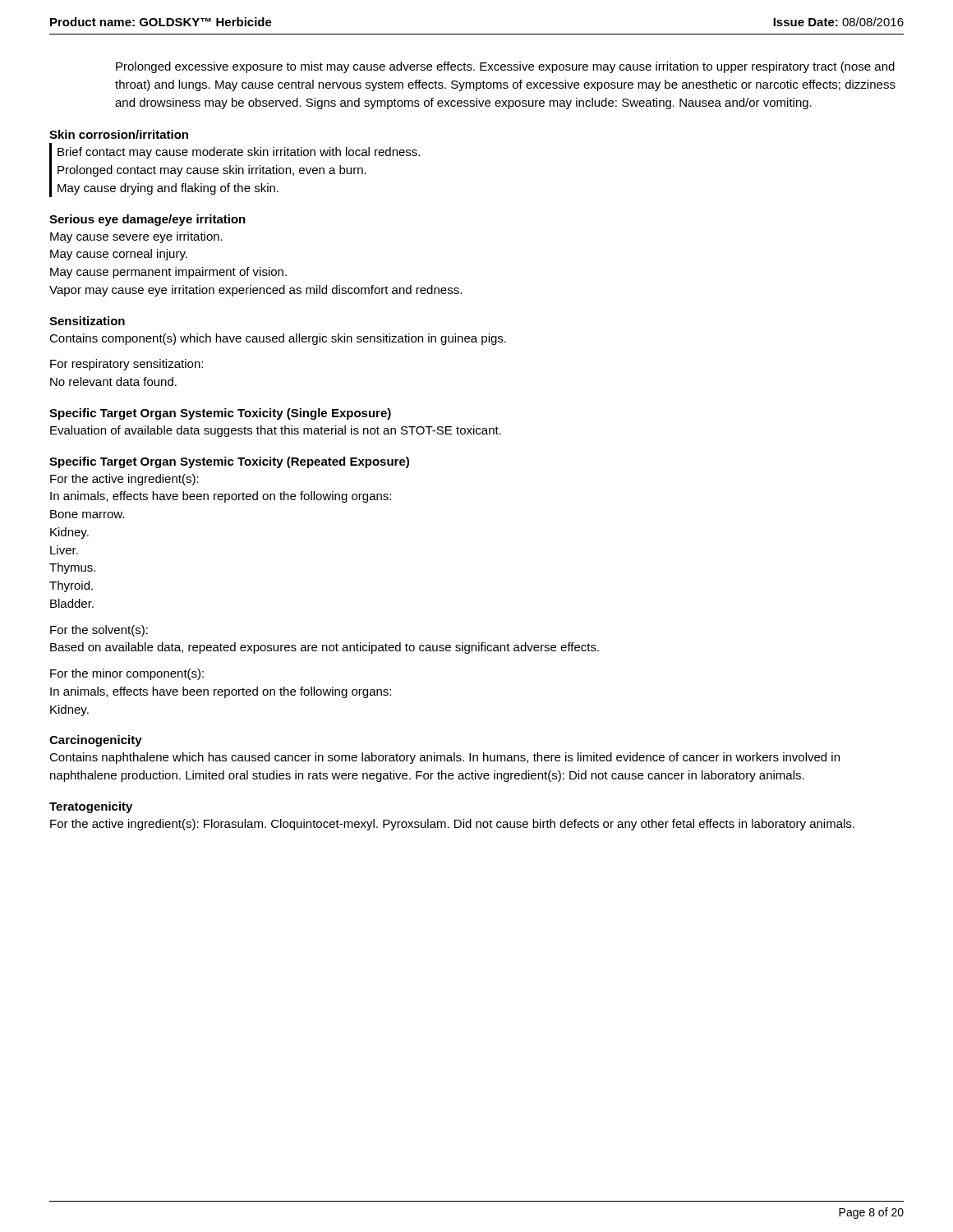This screenshot has width=953, height=1232.
Task: Find the element starting "Skin corrosion/irritation"
Action: pos(119,134)
